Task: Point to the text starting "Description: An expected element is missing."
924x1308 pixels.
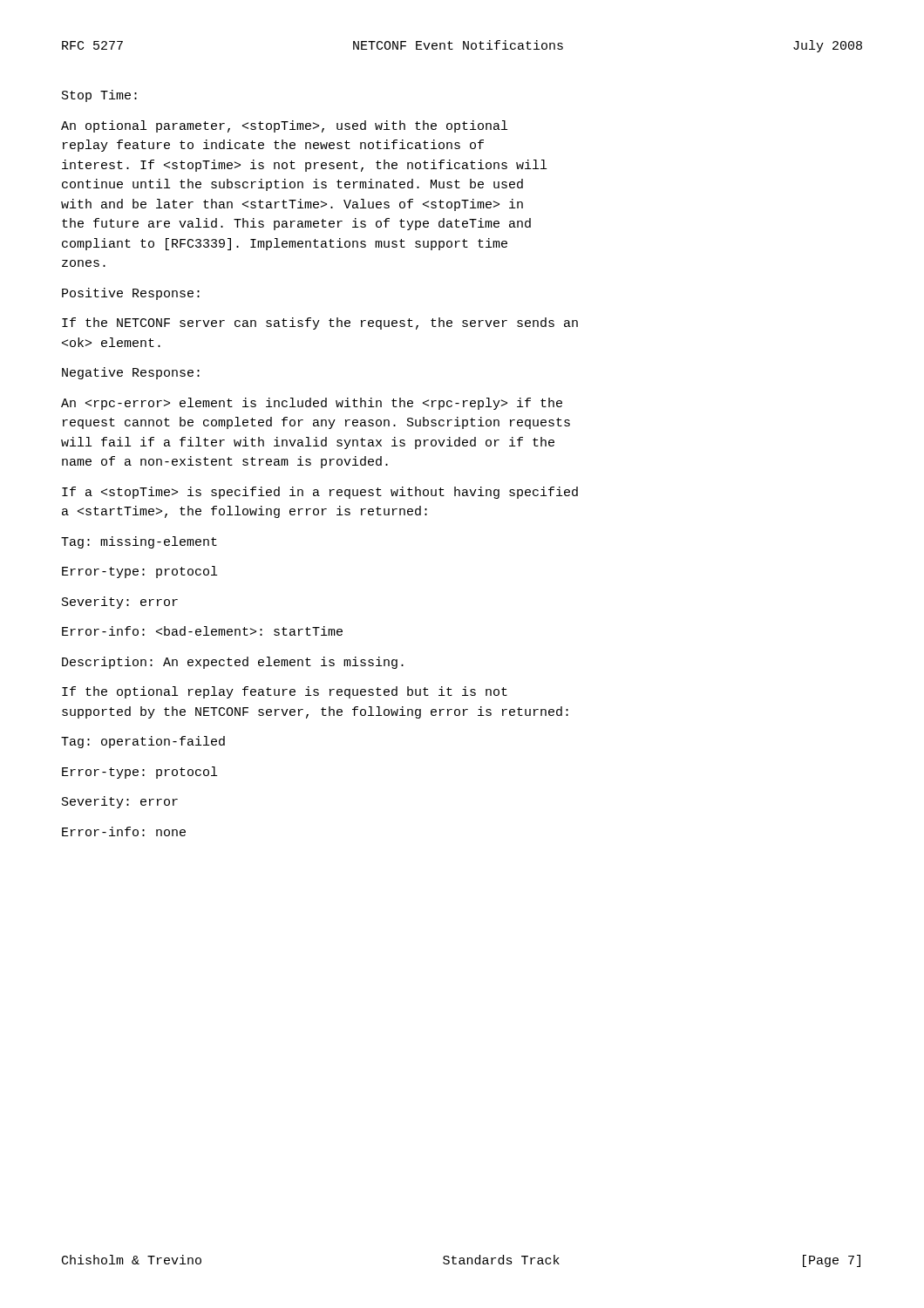Action: [x=234, y=663]
